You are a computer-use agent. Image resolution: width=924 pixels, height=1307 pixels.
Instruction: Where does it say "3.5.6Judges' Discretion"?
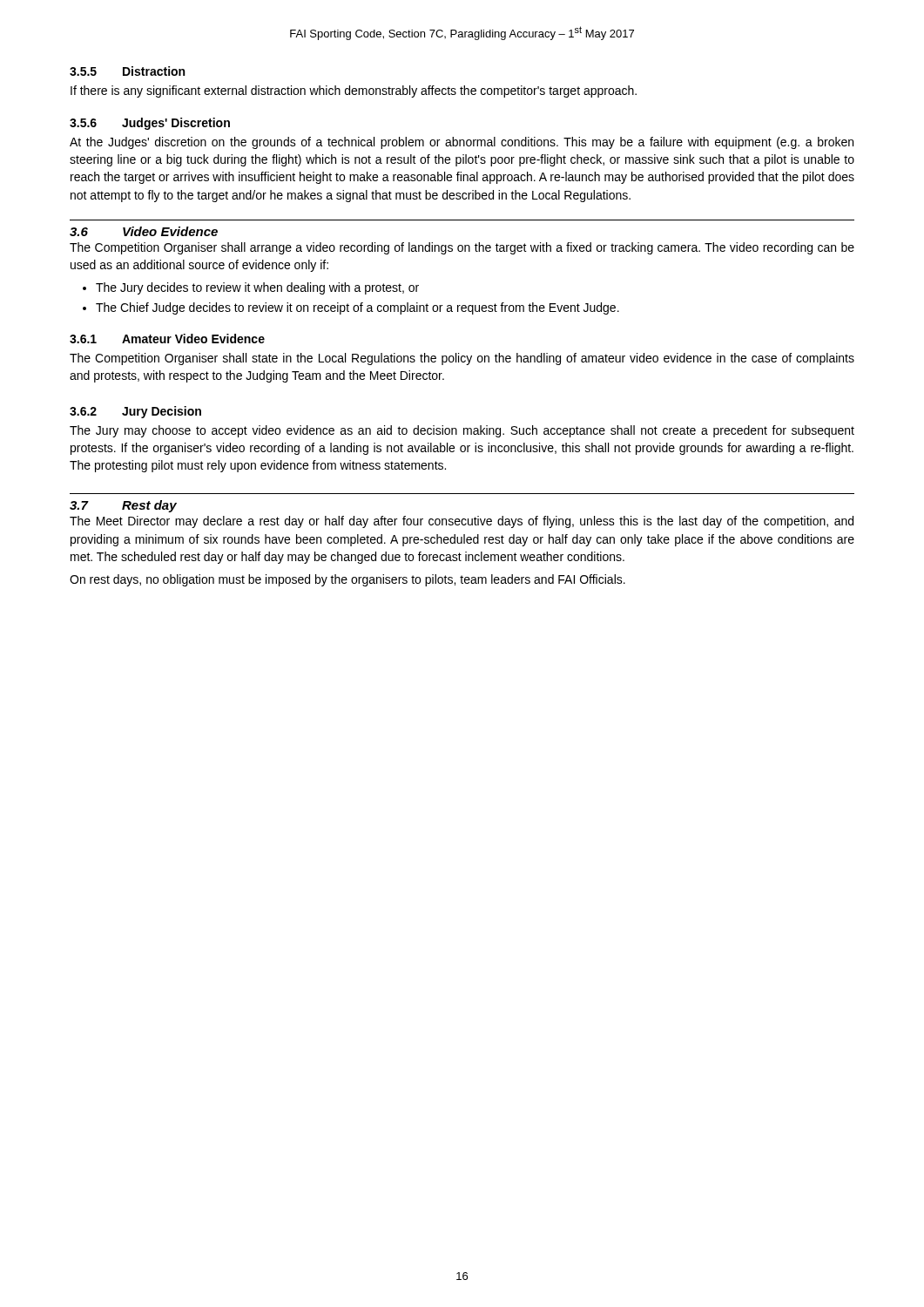(x=150, y=123)
